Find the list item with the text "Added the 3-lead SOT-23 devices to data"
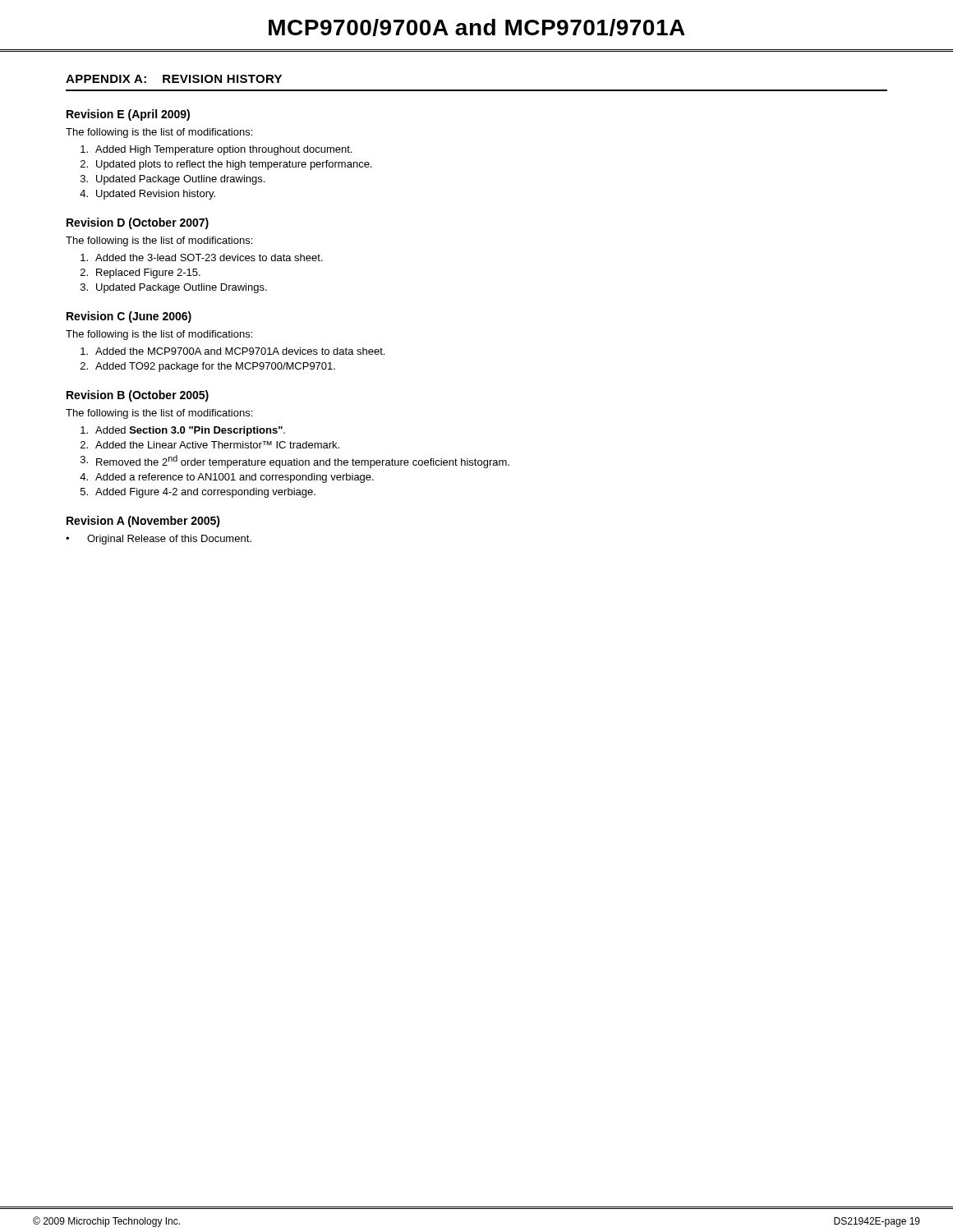The image size is (953, 1232). tap(202, 257)
